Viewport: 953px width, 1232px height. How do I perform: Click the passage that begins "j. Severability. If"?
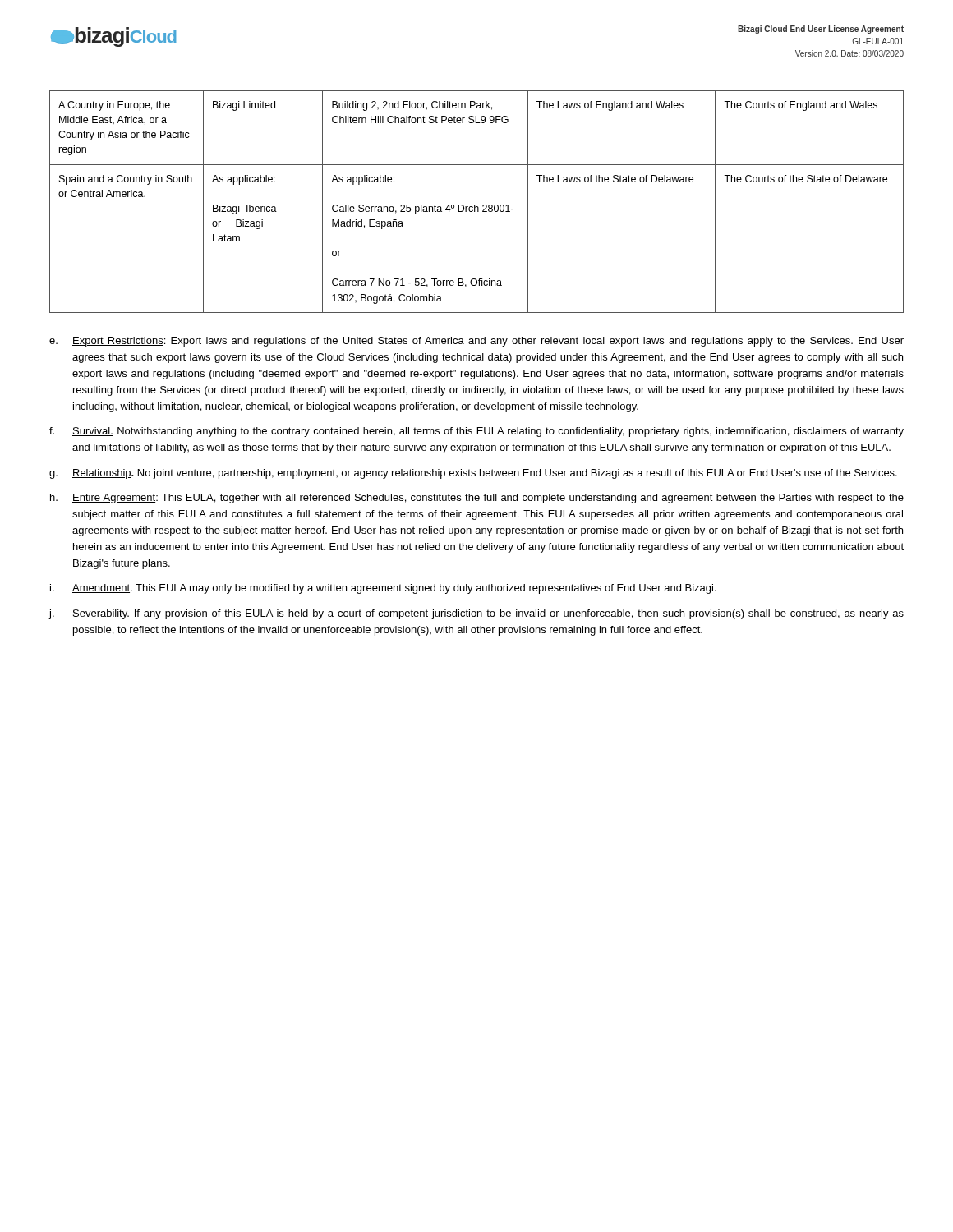(x=476, y=622)
